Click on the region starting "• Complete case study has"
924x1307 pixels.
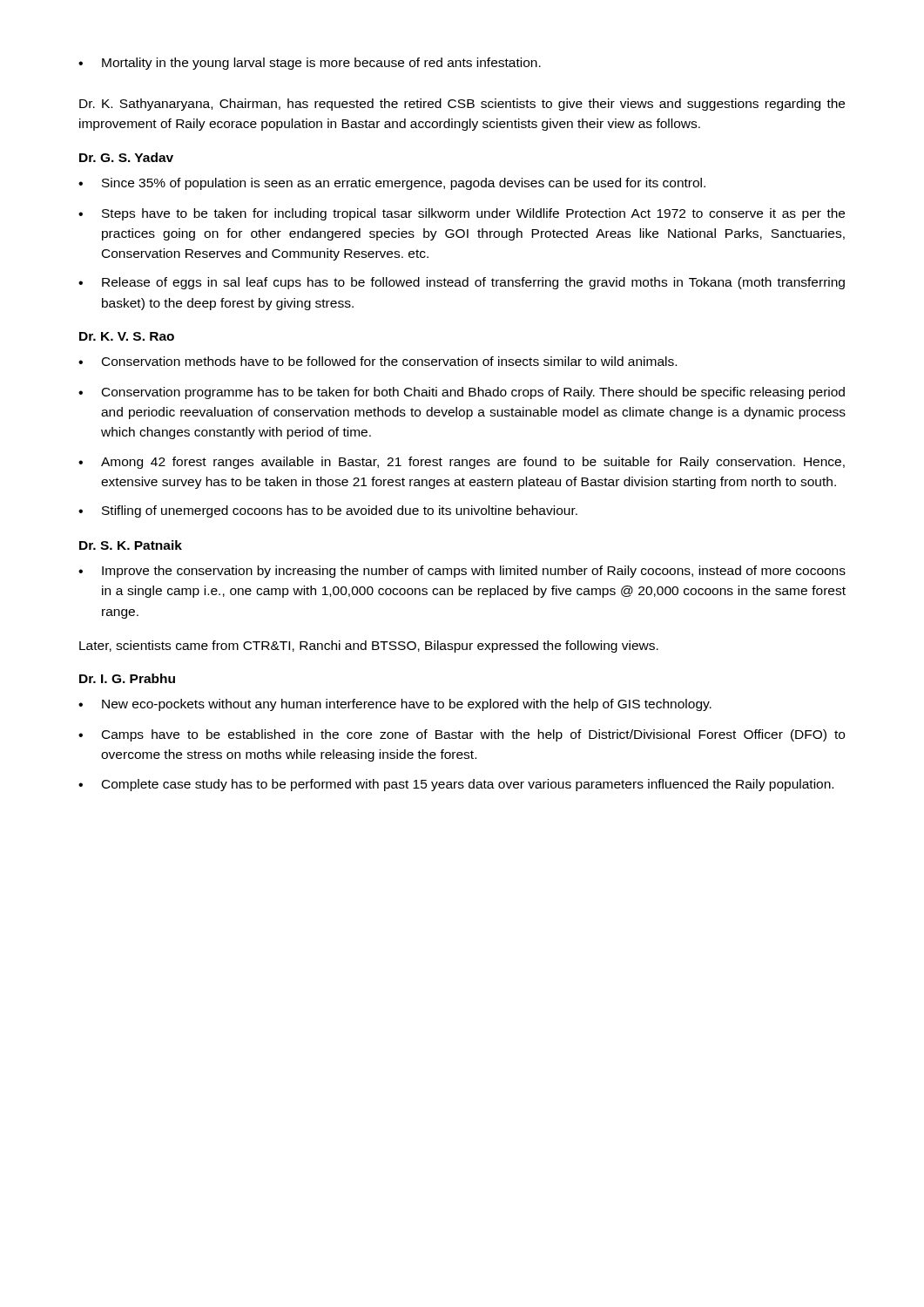[x=462, y=784]
